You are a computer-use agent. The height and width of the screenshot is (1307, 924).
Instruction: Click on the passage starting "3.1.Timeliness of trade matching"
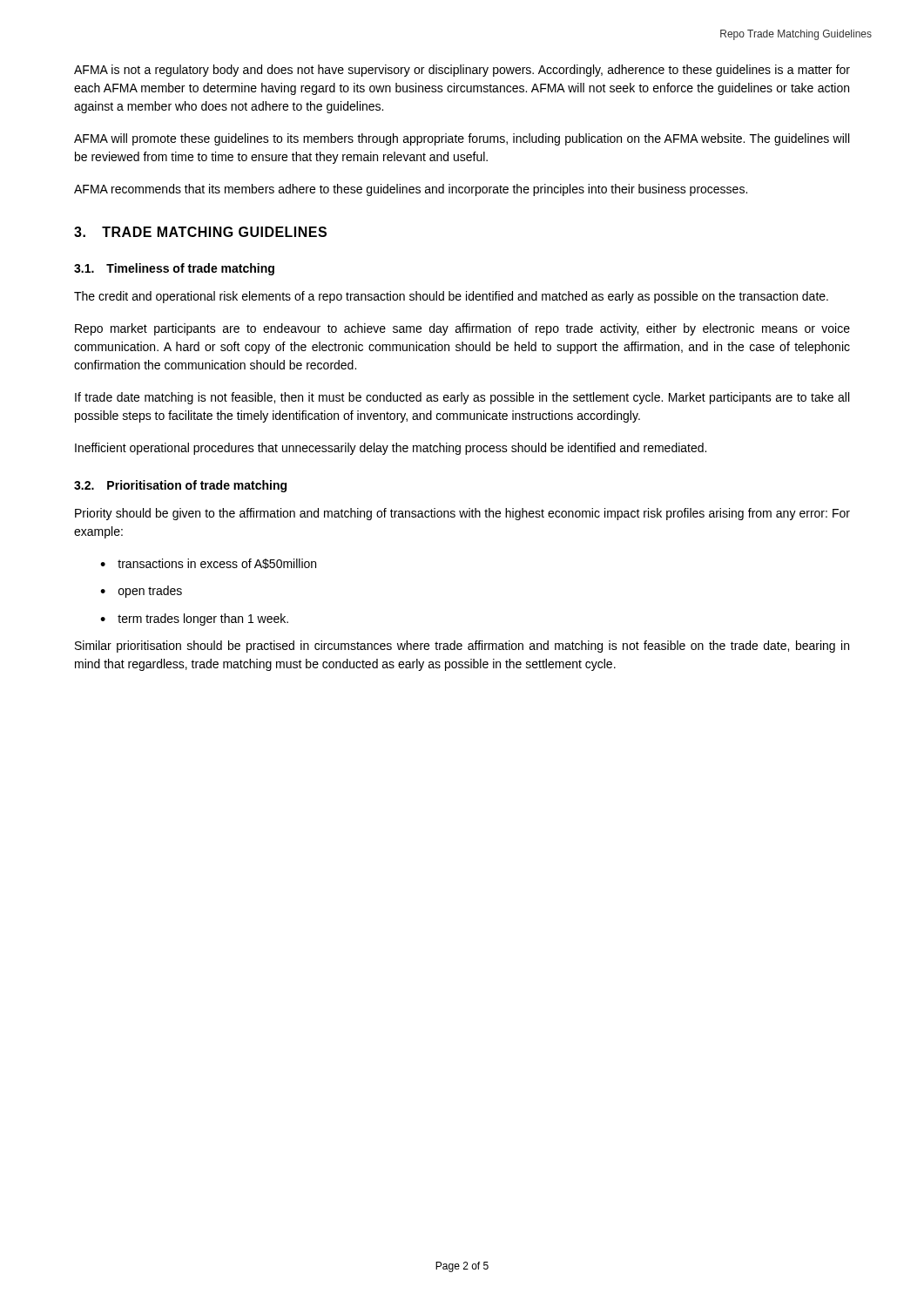coord(174,269)
